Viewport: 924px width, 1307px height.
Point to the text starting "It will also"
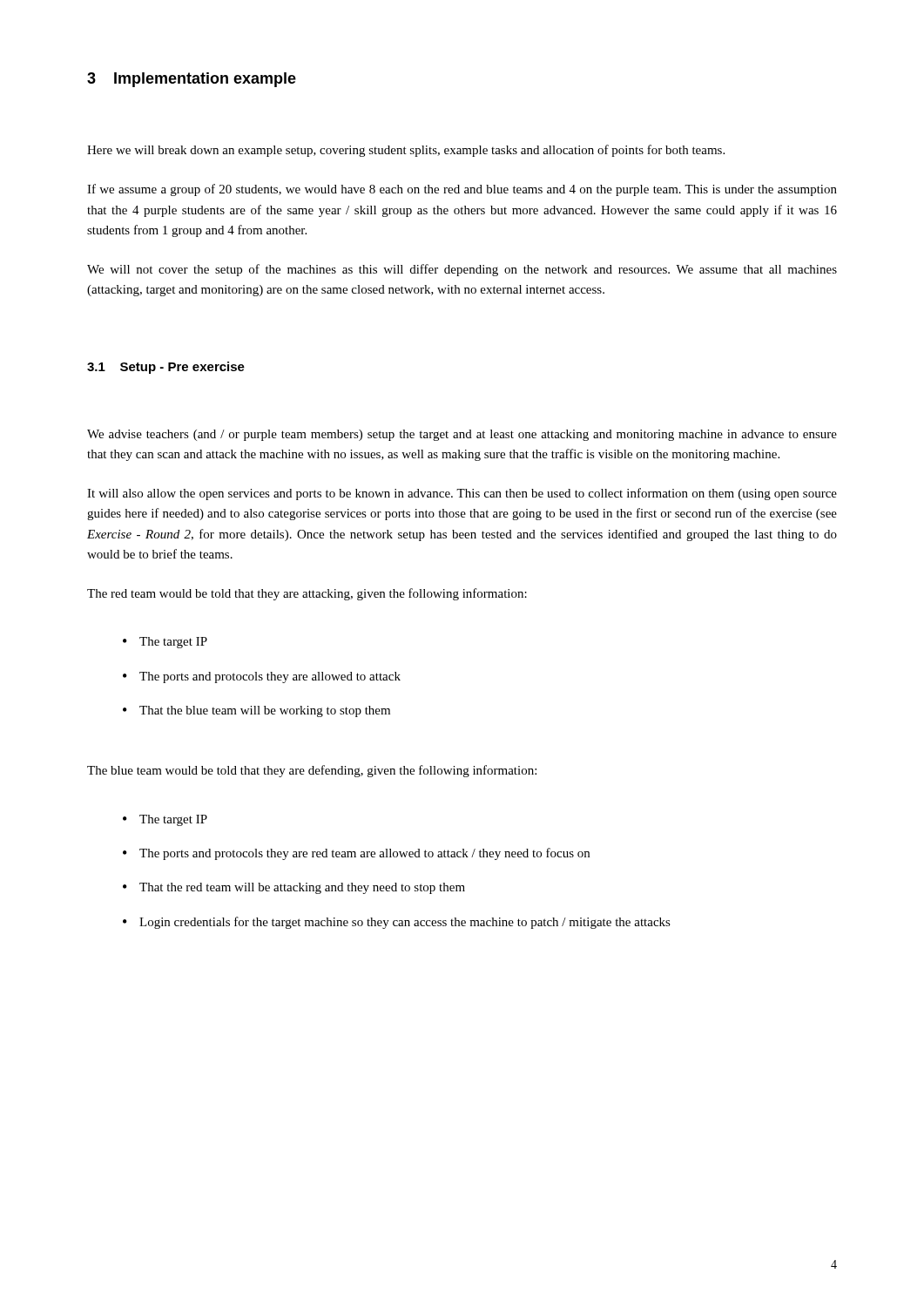click(x=462, y=524)
